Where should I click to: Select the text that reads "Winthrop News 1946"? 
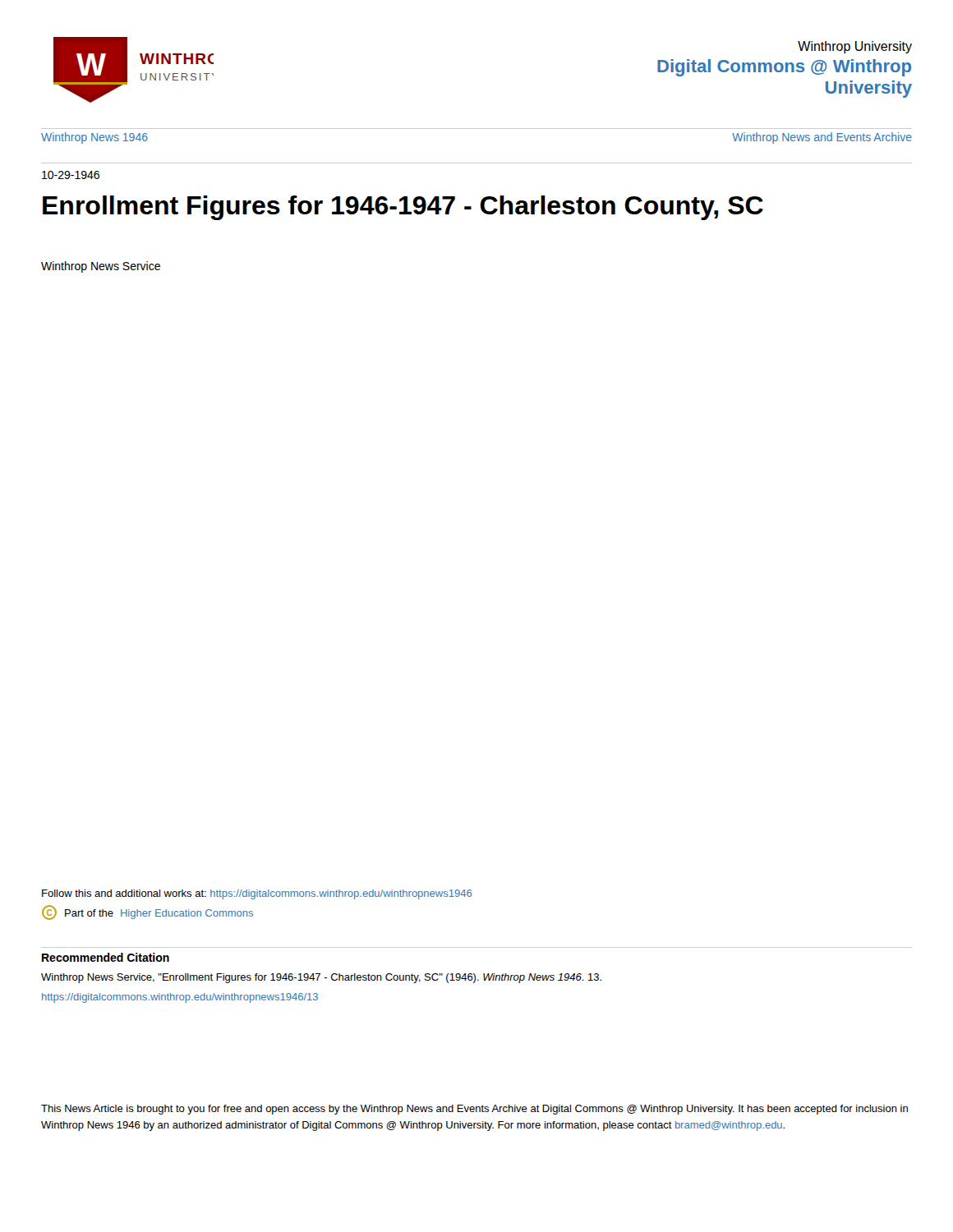94,137
